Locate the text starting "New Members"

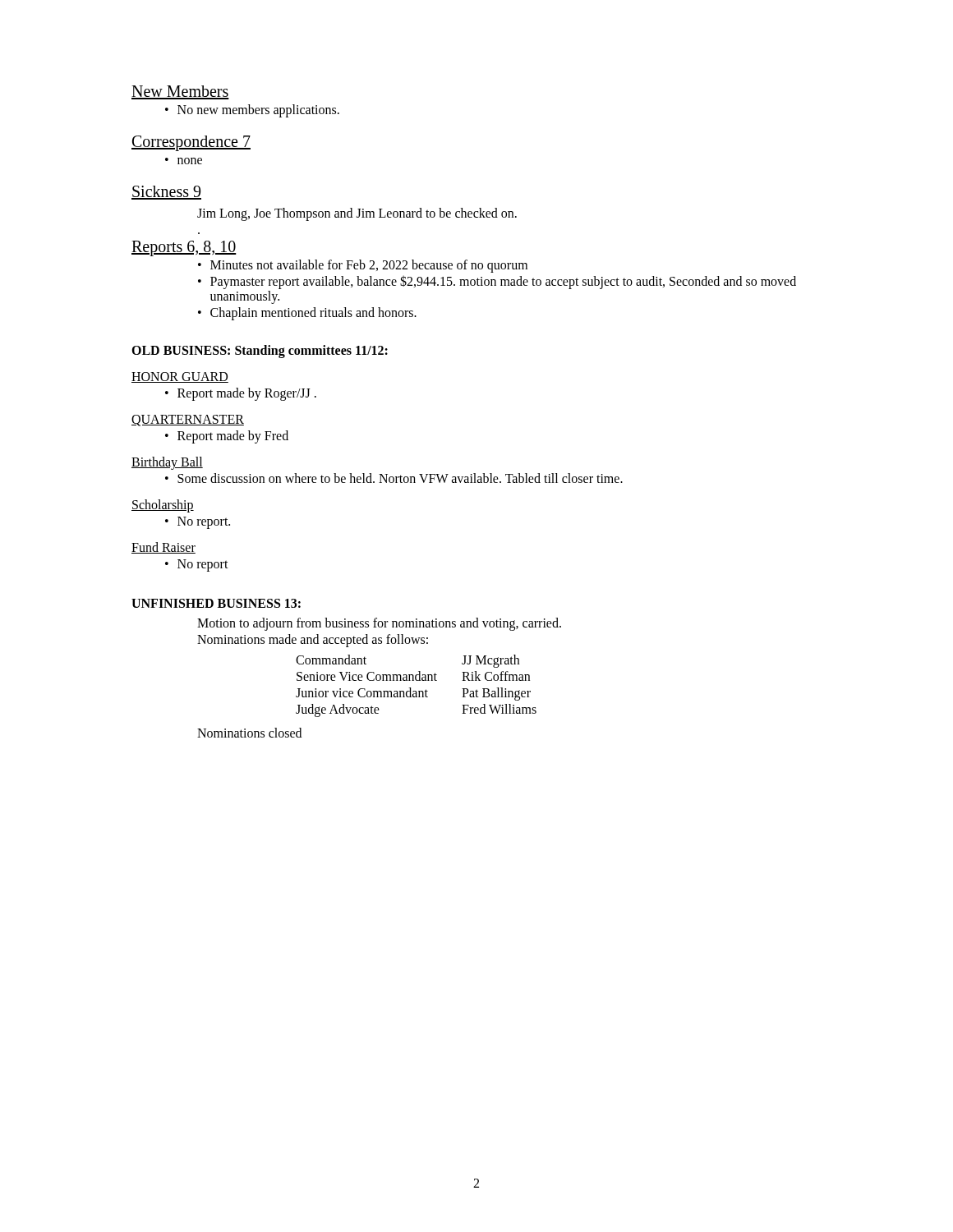point(180,91)
